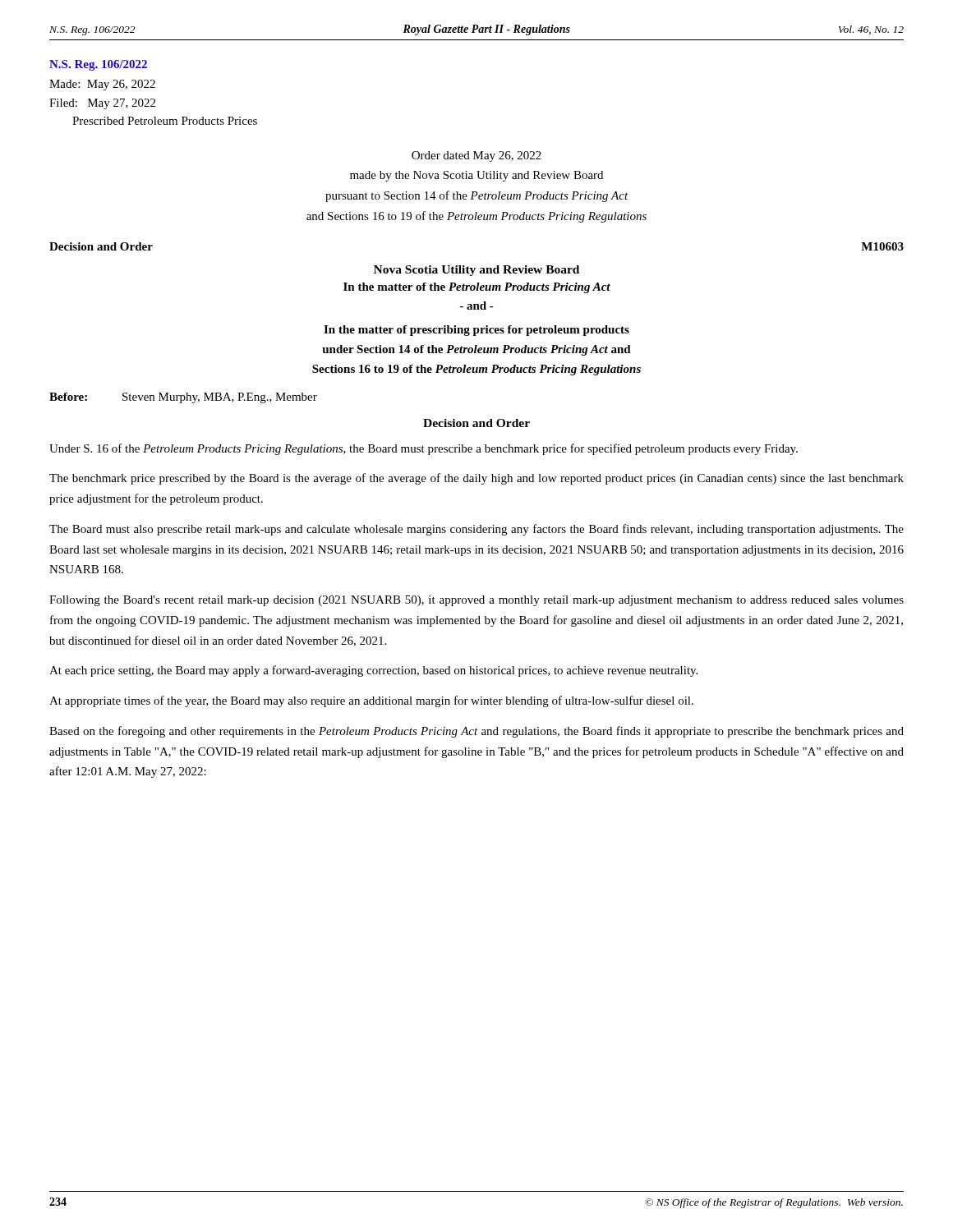Screen dimensions: 1232x953
Task: Click on the section header that reads "N.S. Reg. 106/2022"
Action: click(98, 64)
